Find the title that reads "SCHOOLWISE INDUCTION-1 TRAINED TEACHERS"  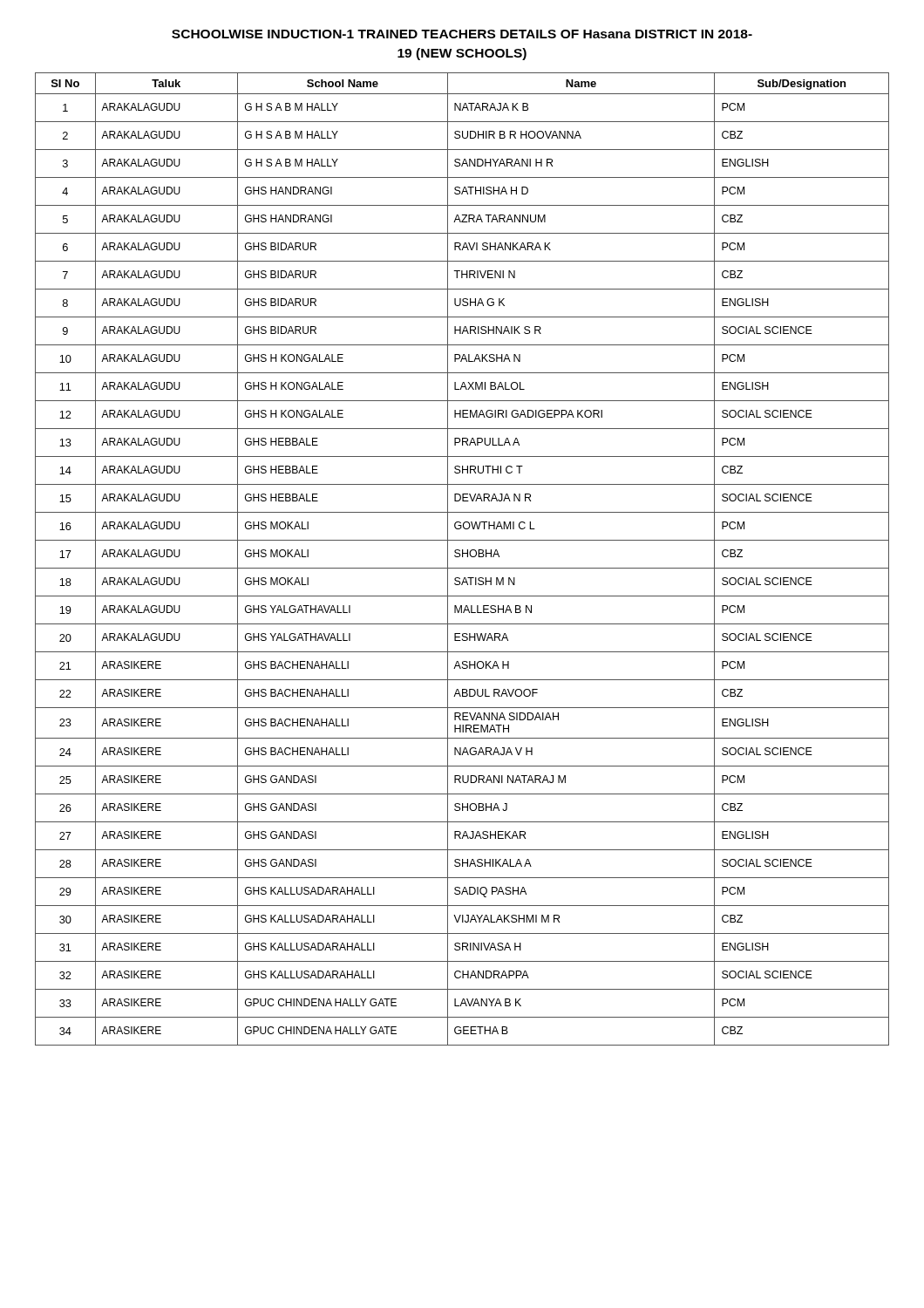(x=462, y=43)
